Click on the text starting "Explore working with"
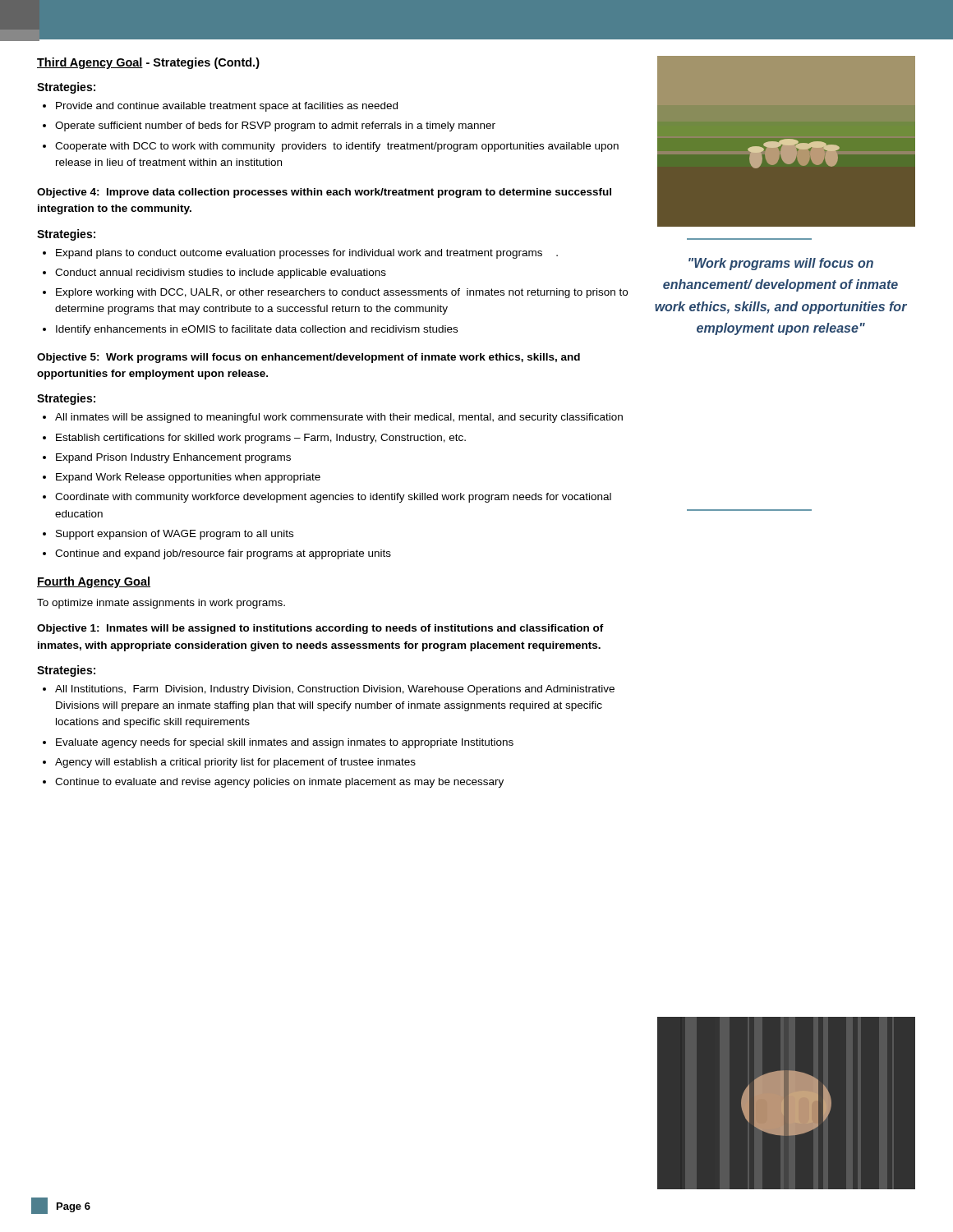953x1232 pixels. tap(342, 300)
